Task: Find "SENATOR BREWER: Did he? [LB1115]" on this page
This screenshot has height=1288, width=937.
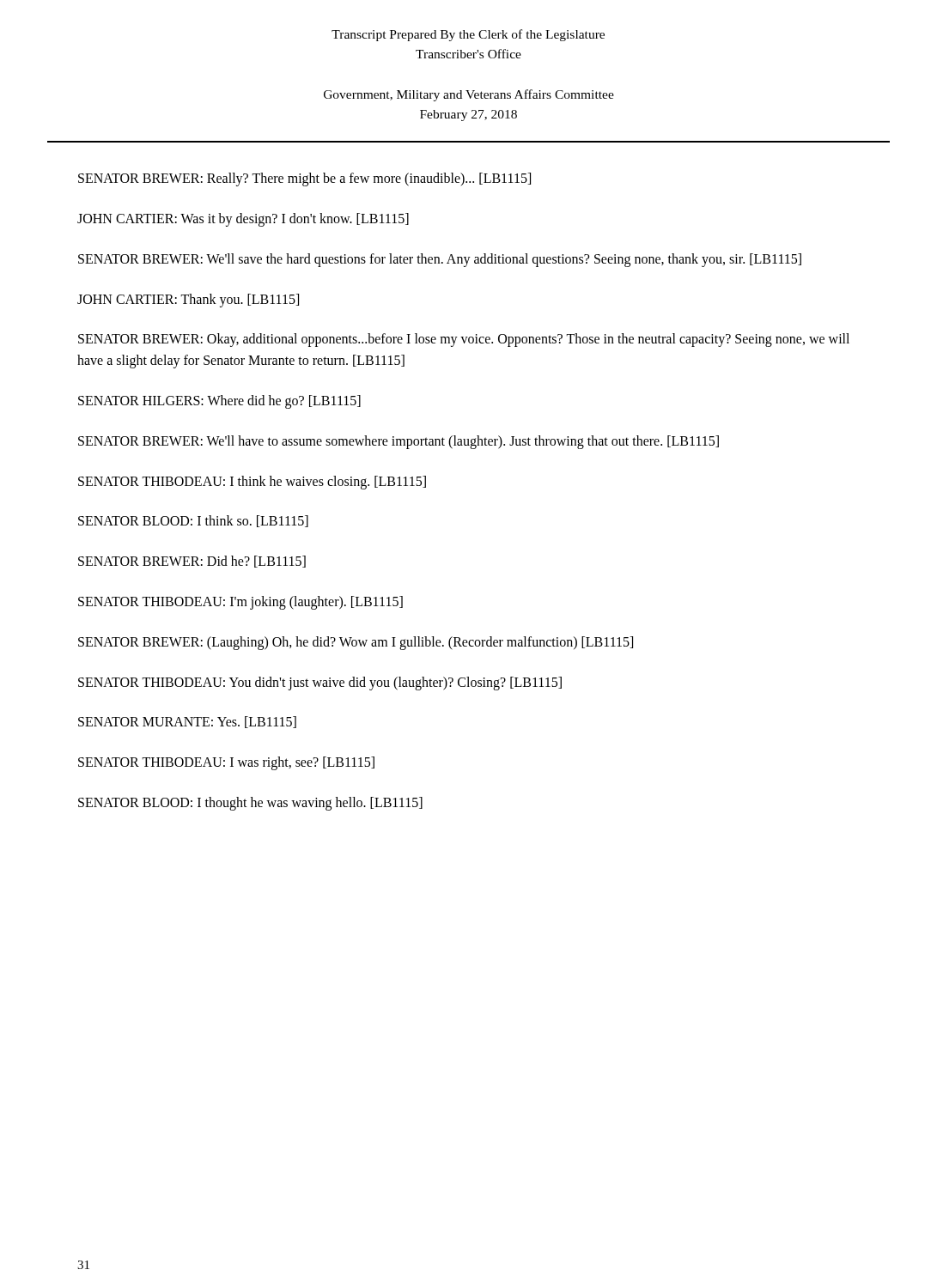Action: [x=192, y=561]
